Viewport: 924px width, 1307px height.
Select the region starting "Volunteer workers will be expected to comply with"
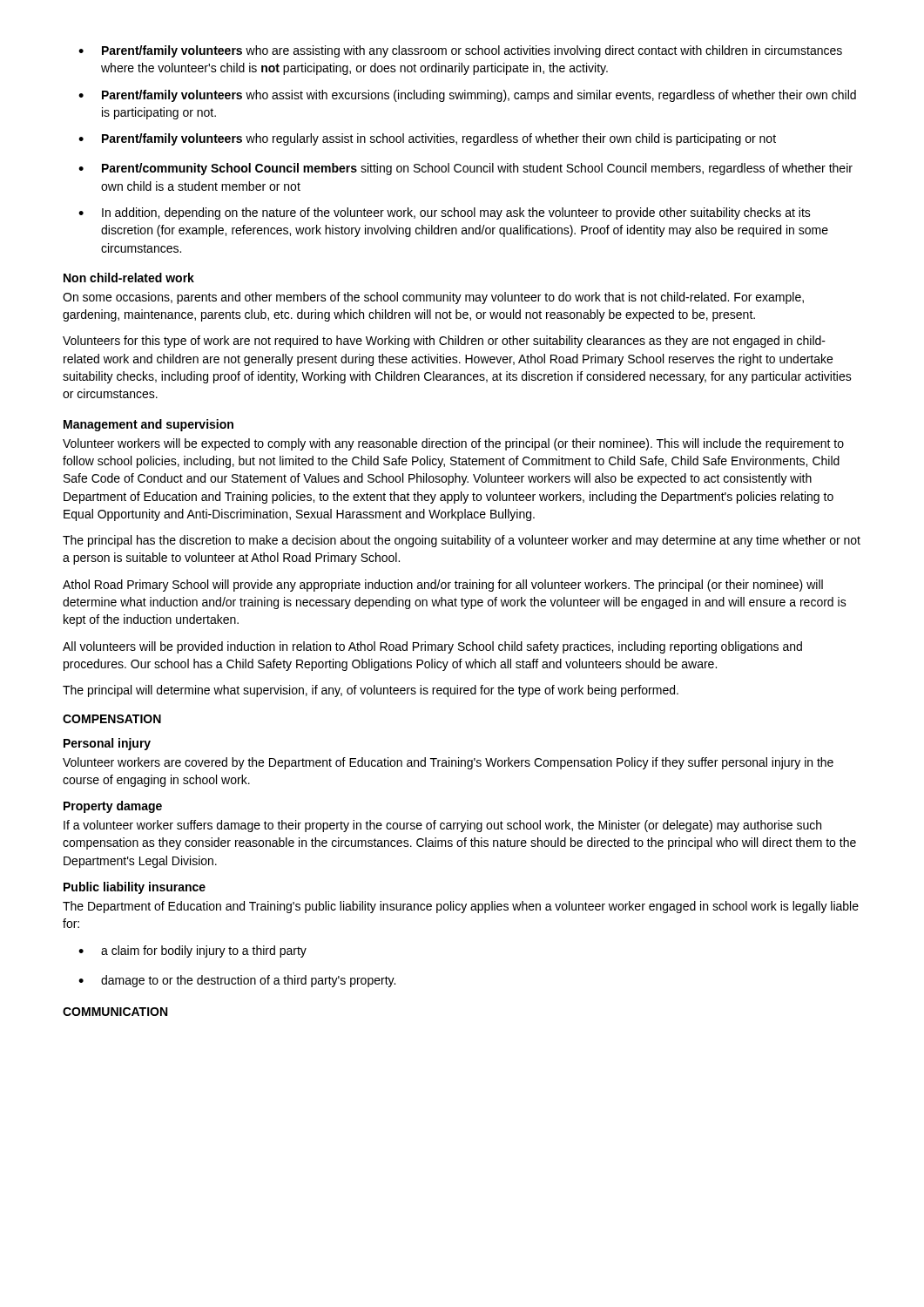point(453,479)
